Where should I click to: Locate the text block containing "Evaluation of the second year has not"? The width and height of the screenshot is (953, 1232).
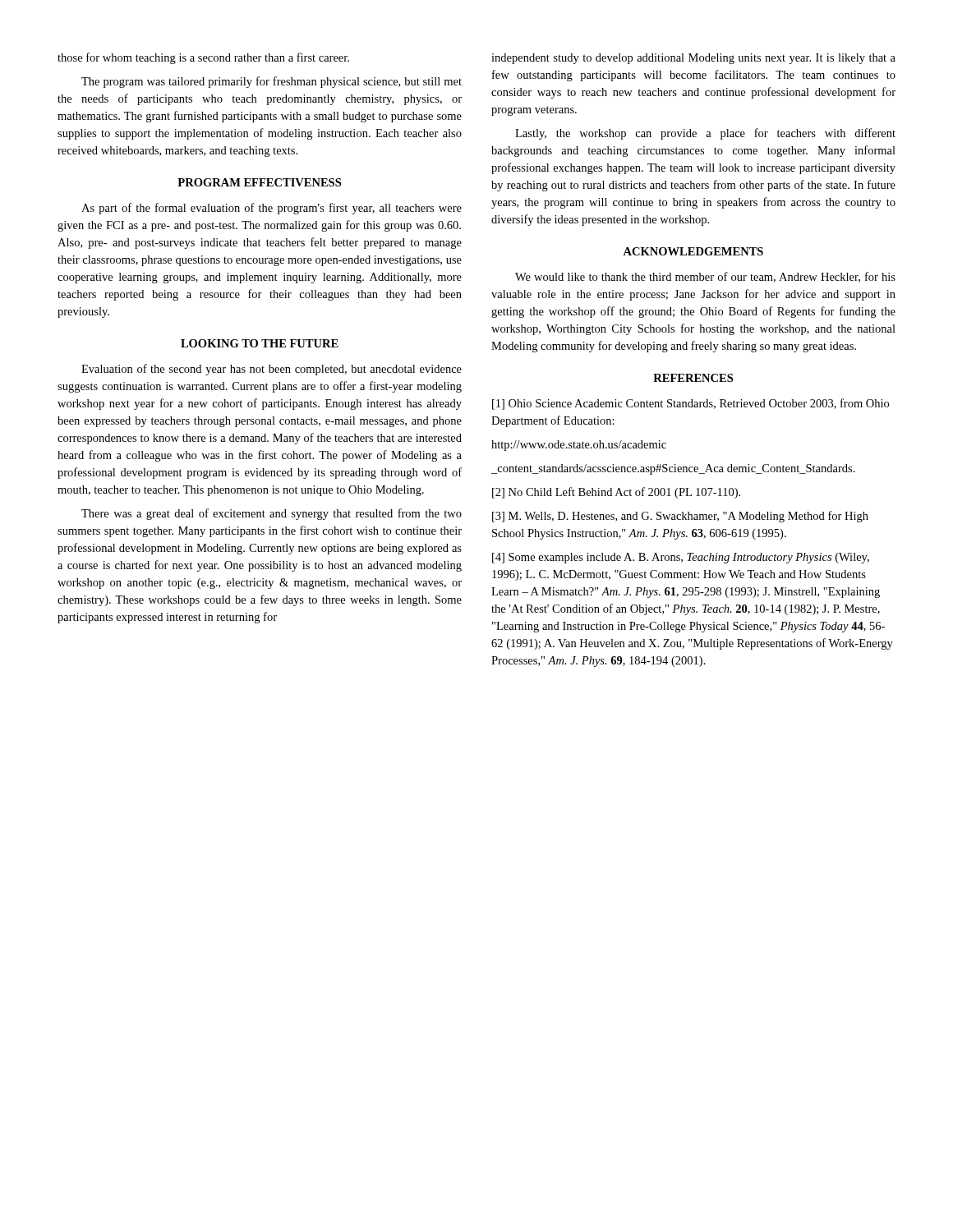260,493
